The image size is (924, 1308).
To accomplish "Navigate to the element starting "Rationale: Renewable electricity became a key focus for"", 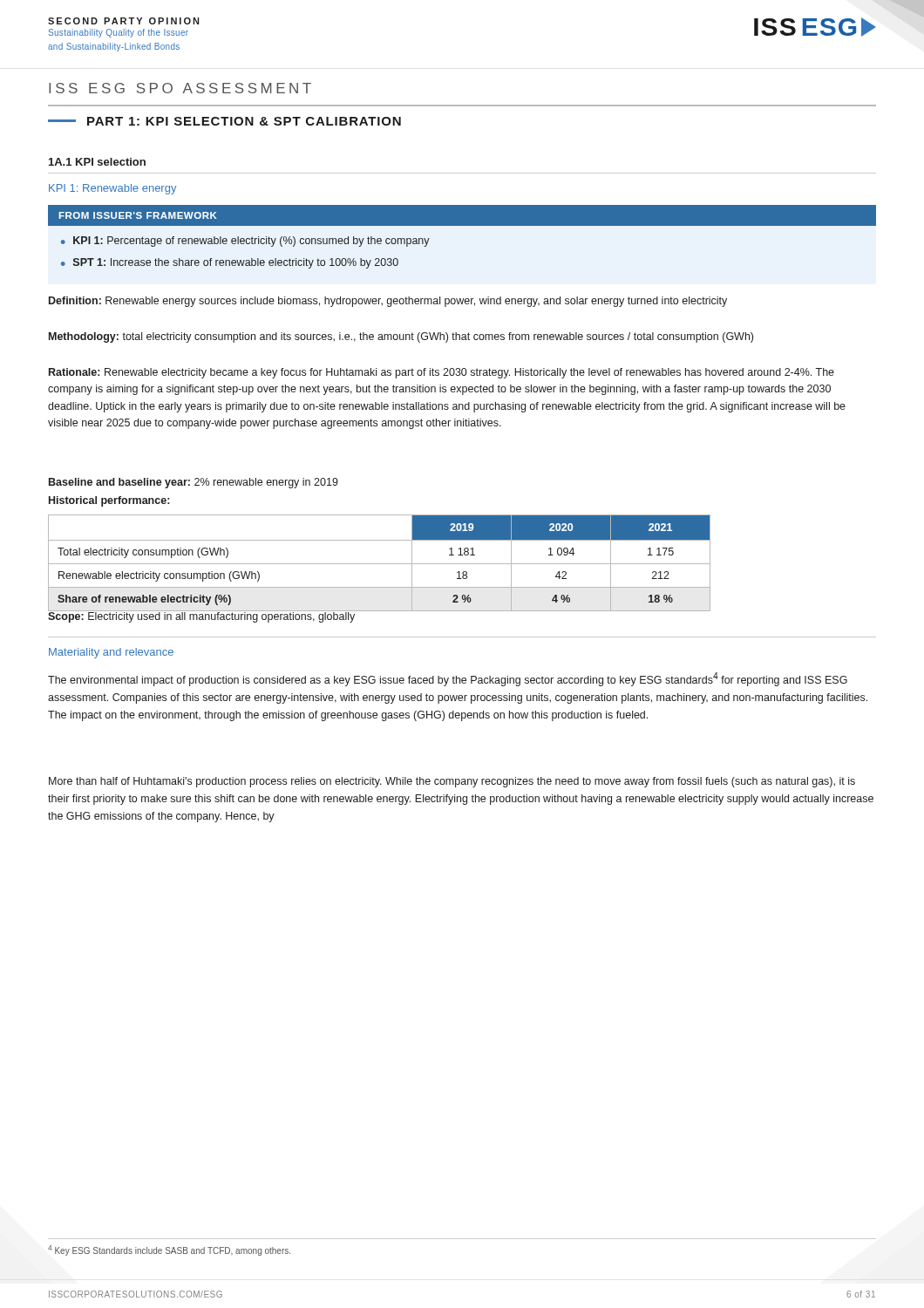I will pos(447,398).
